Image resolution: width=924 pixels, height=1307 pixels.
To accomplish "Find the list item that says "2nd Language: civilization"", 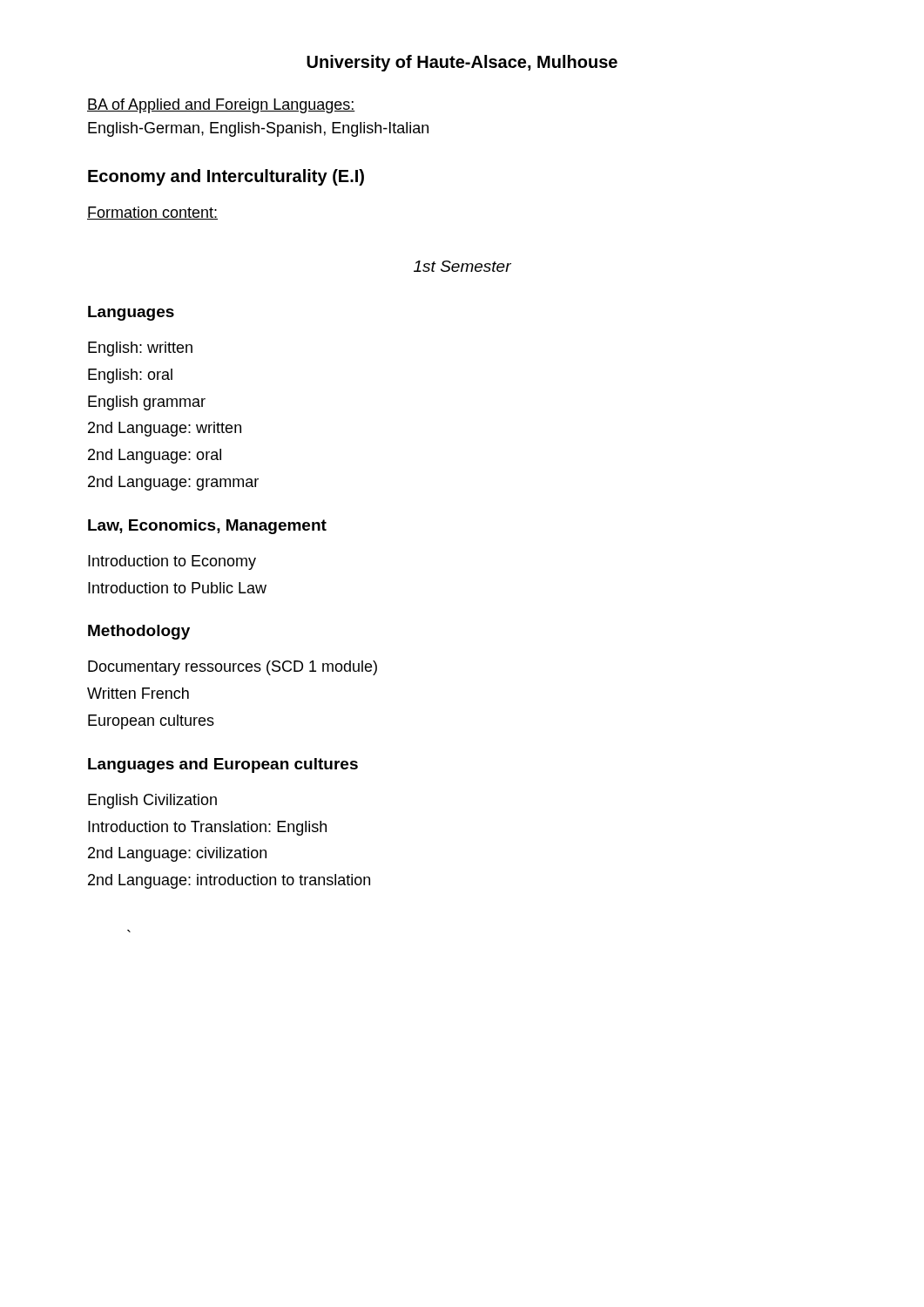I will (x=177, y=853).
